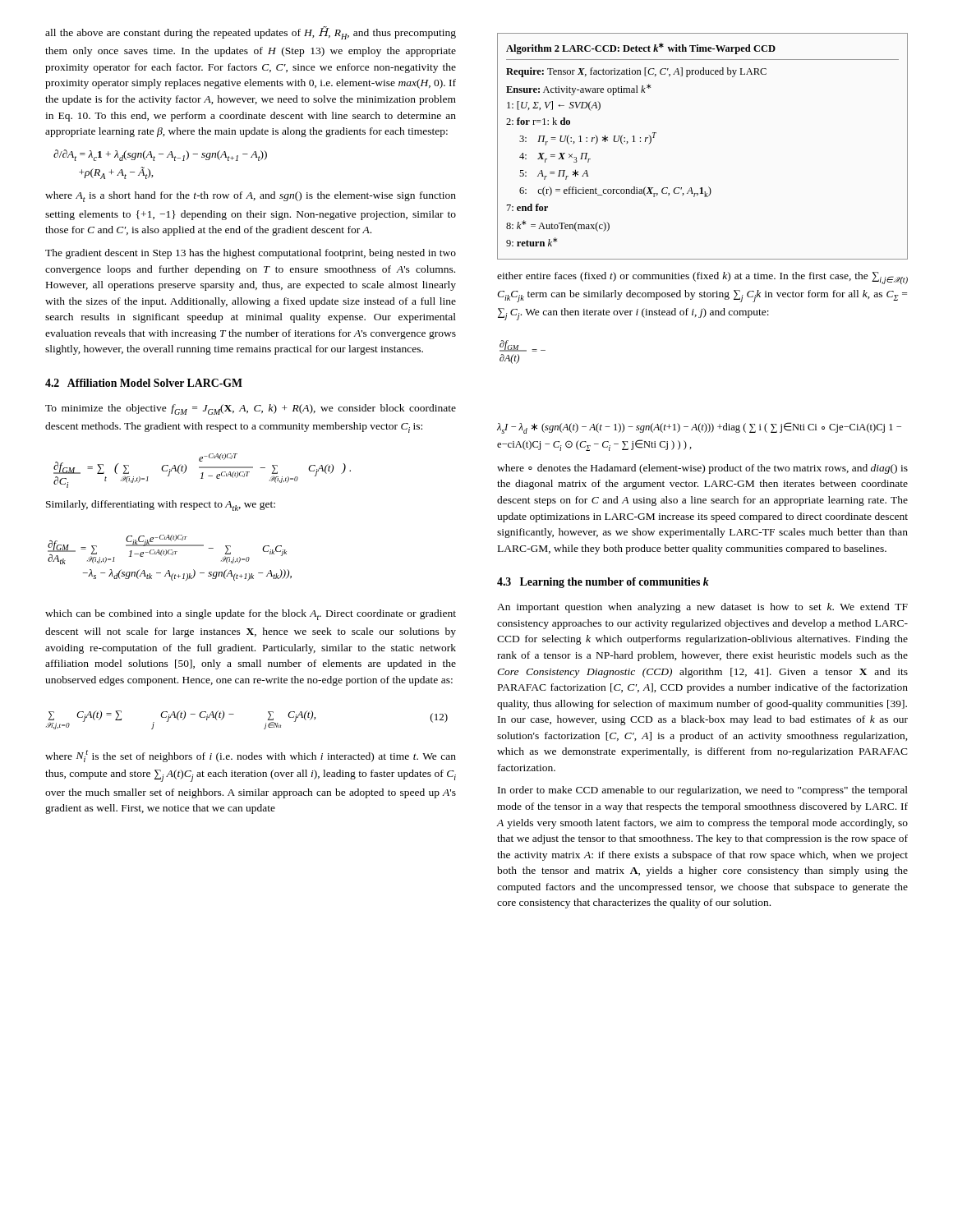Find the formula containing "∂fGM ∂Atk = ∑ 𝒳(i,j,t)=1 CikCjke−CiA(t)CjT"
953x1232 pixels.
(x=246, y=560)
